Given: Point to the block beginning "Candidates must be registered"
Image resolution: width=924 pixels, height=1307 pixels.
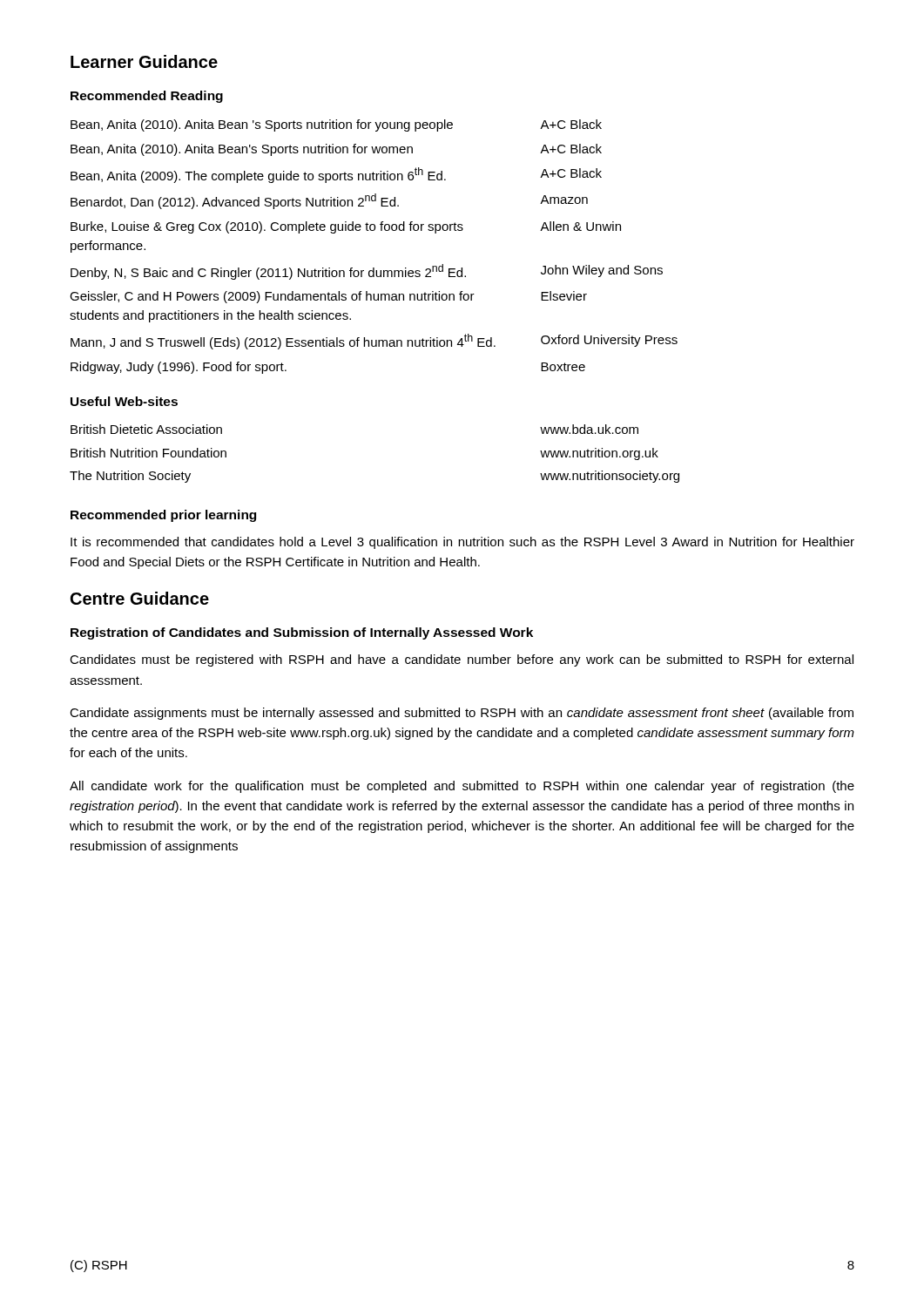Looking at the screenshot, I should pyautogui.click(x=462, y=670).
